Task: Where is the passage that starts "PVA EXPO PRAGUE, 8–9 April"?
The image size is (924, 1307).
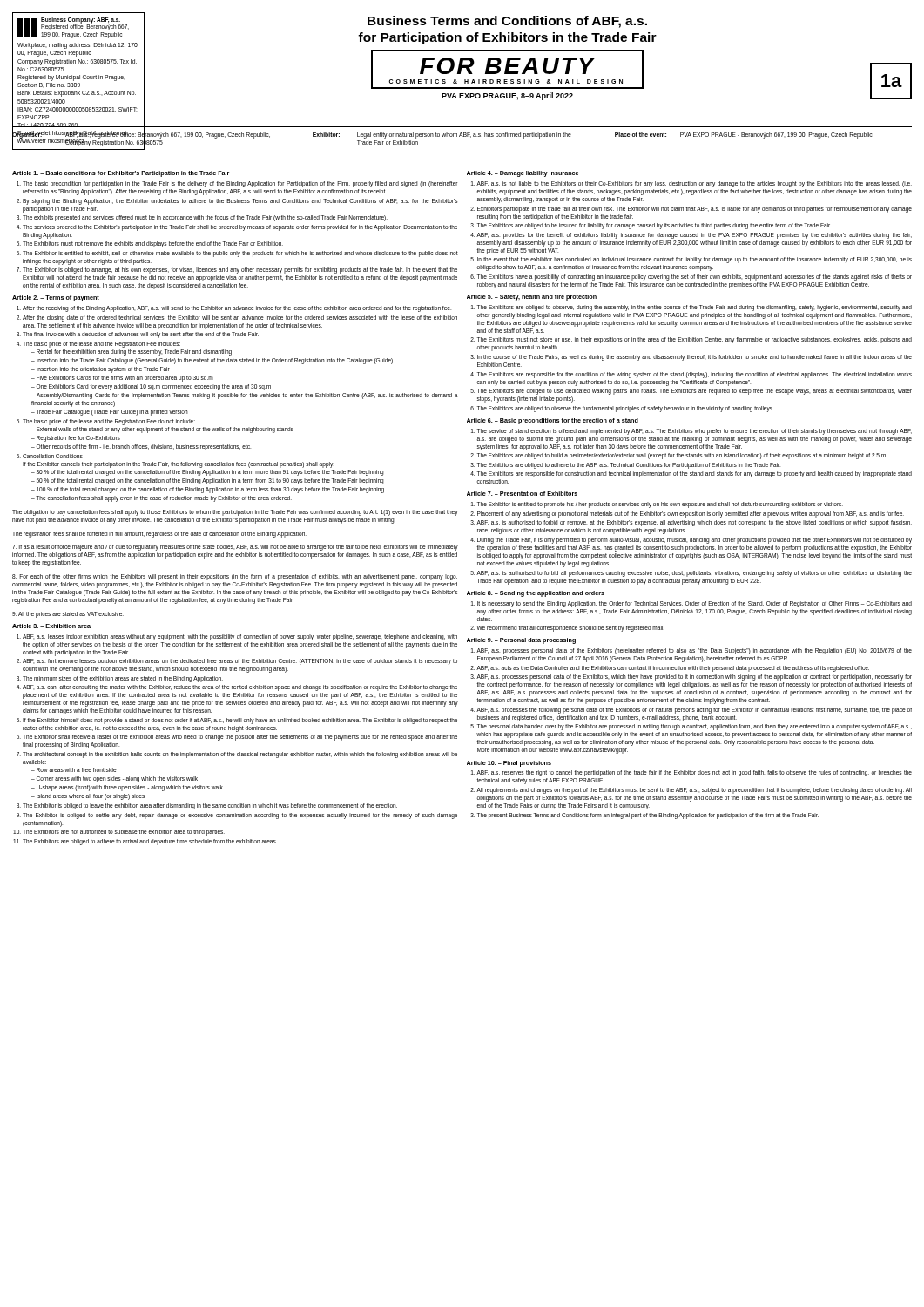Action: coord(507,96)
